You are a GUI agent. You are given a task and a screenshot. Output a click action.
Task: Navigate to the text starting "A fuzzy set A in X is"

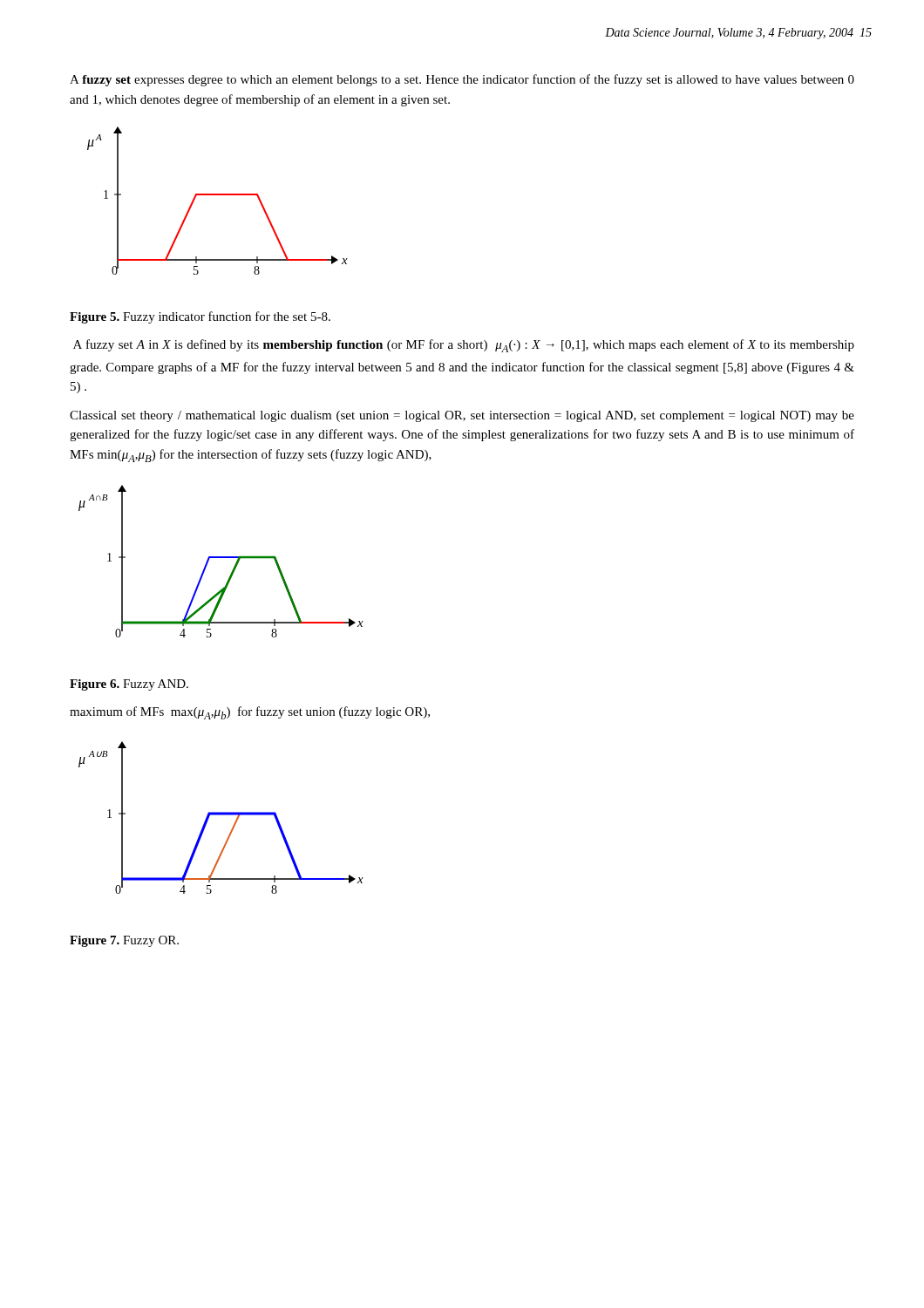(x=462, y=365)
